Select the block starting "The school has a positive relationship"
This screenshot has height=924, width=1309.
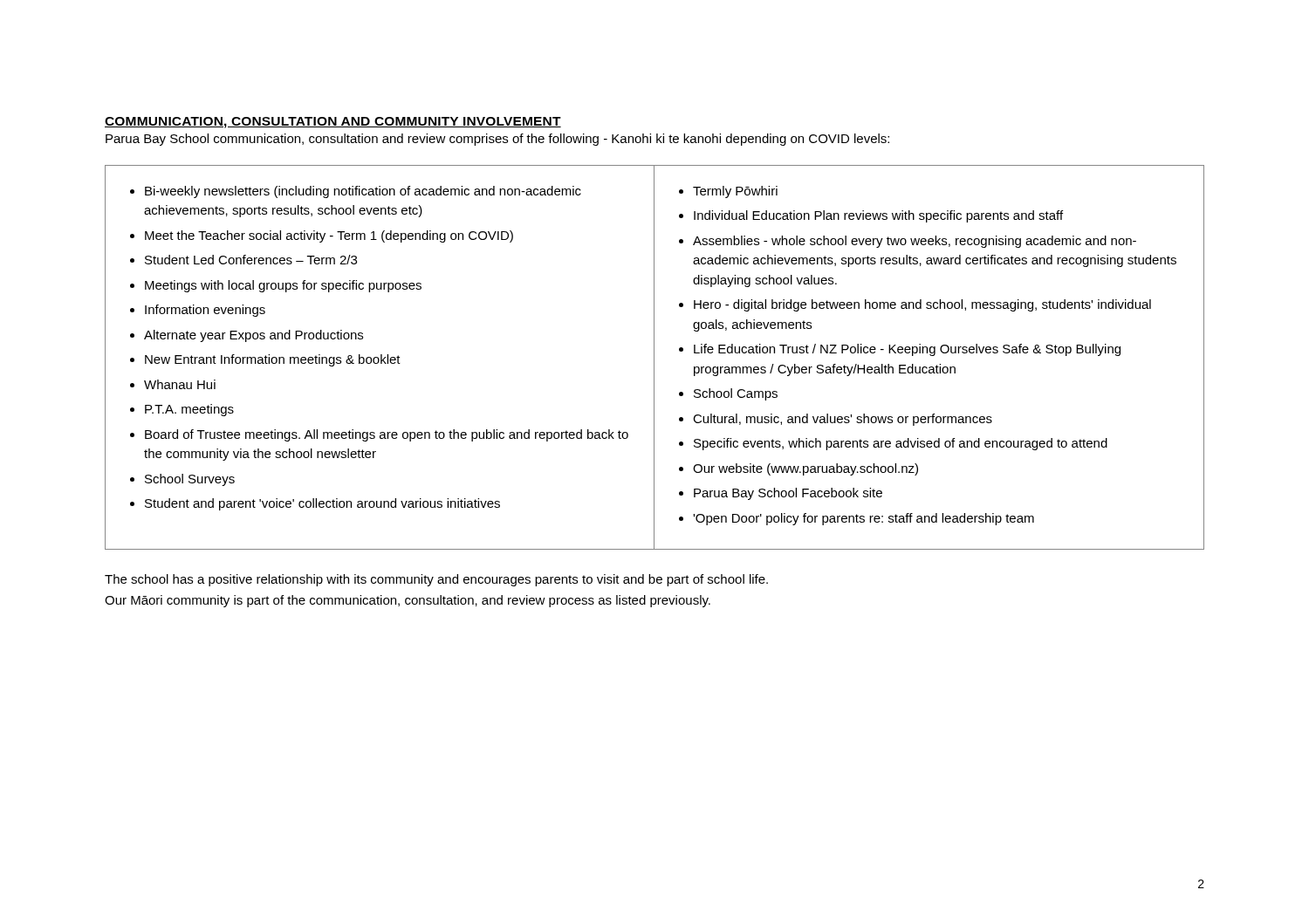pyautogui.click(x=437, y=589)
